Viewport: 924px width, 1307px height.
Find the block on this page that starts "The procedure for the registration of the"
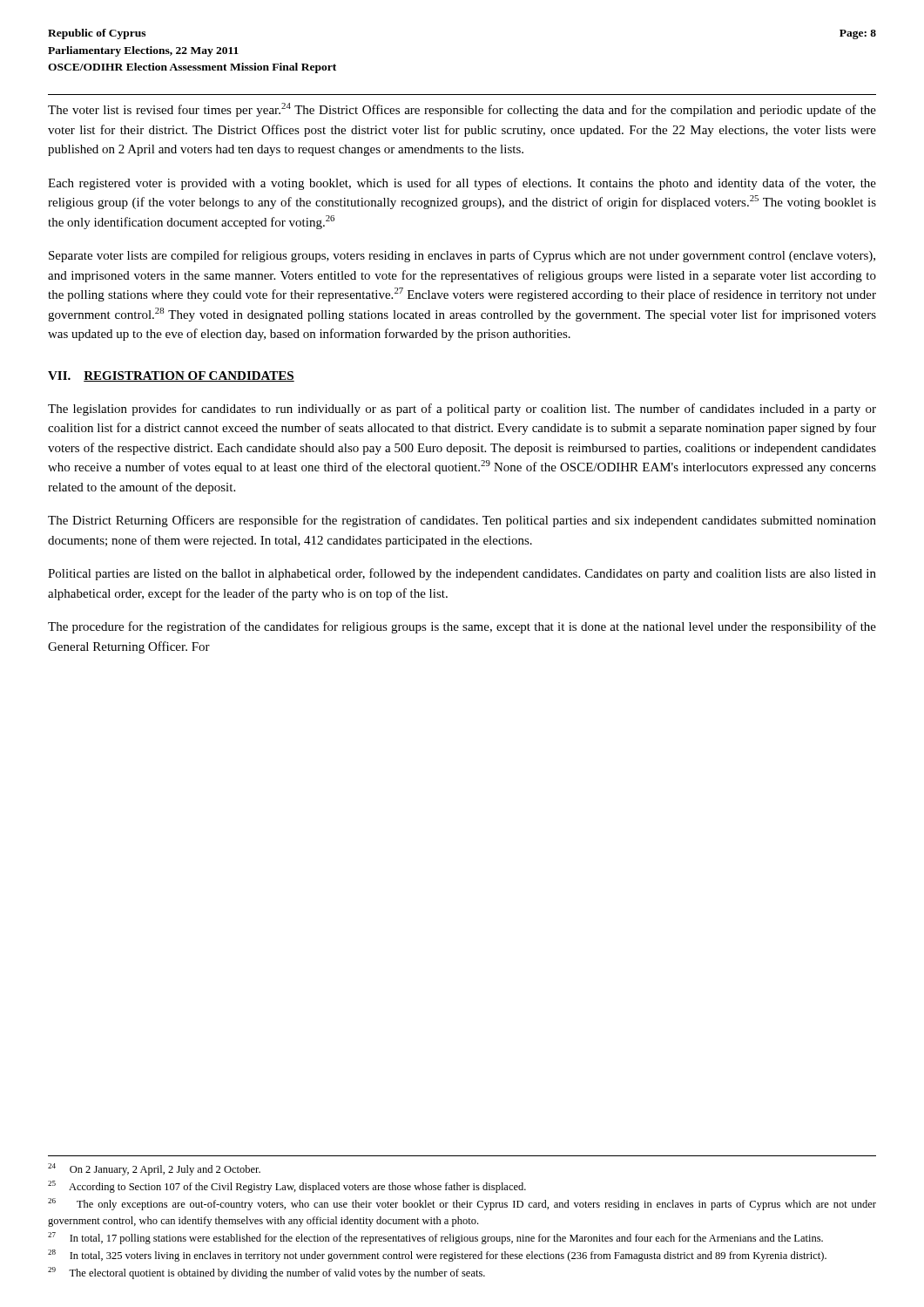(x=462, y=636)
